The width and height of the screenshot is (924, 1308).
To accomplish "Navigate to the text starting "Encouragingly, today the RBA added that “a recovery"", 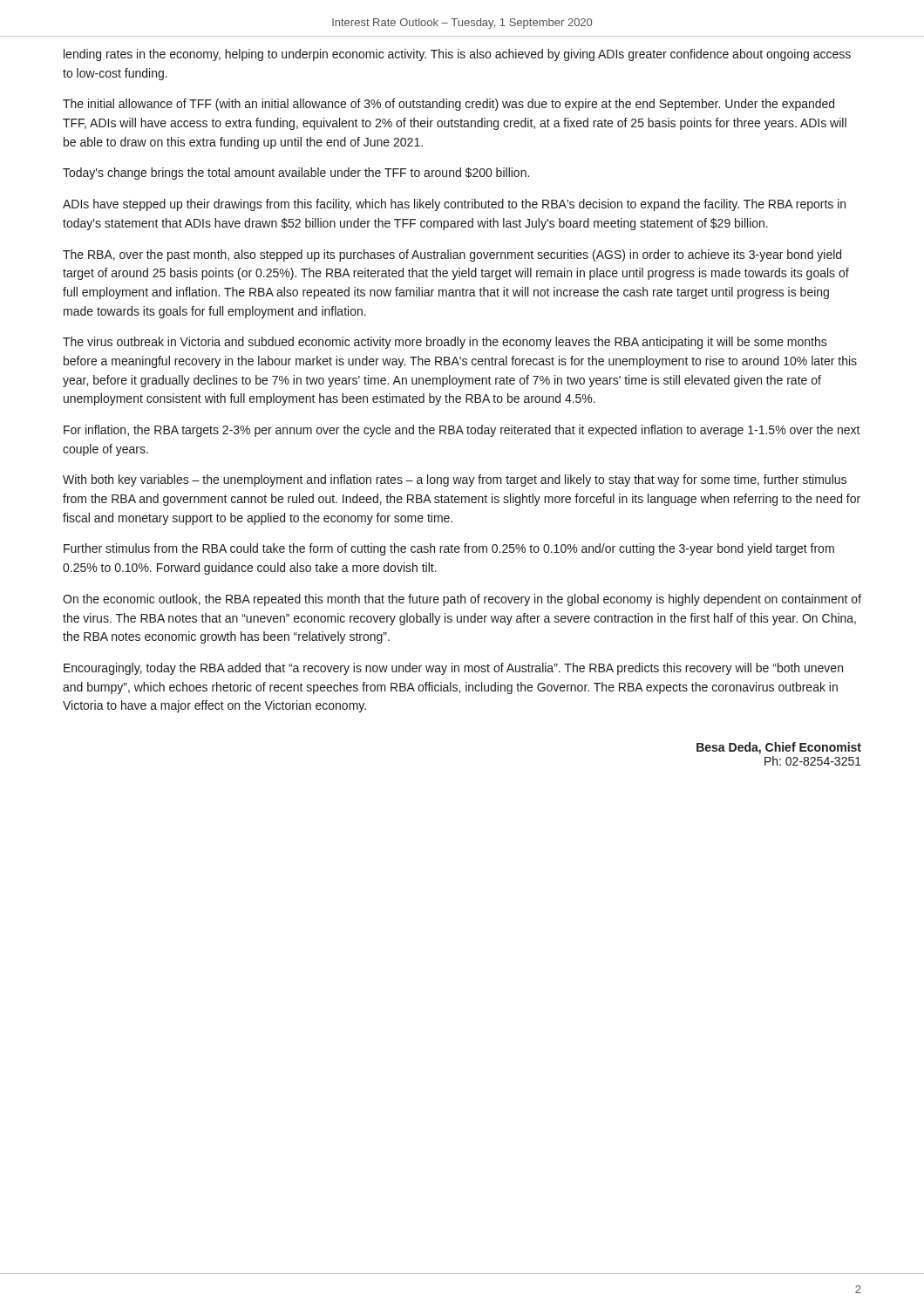I will (x=453, y=687).
